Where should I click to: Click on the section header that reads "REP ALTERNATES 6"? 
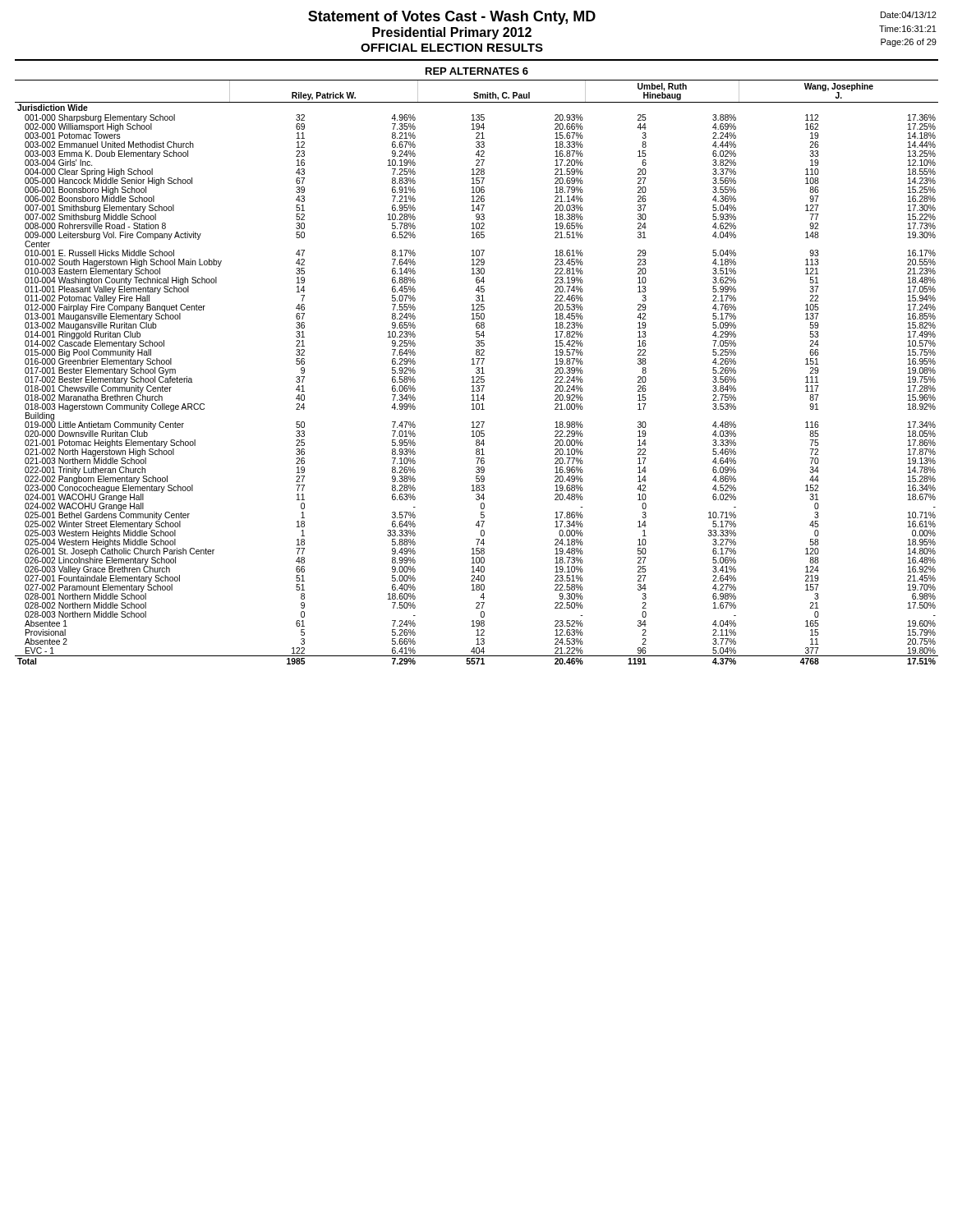tap(476, 71)
